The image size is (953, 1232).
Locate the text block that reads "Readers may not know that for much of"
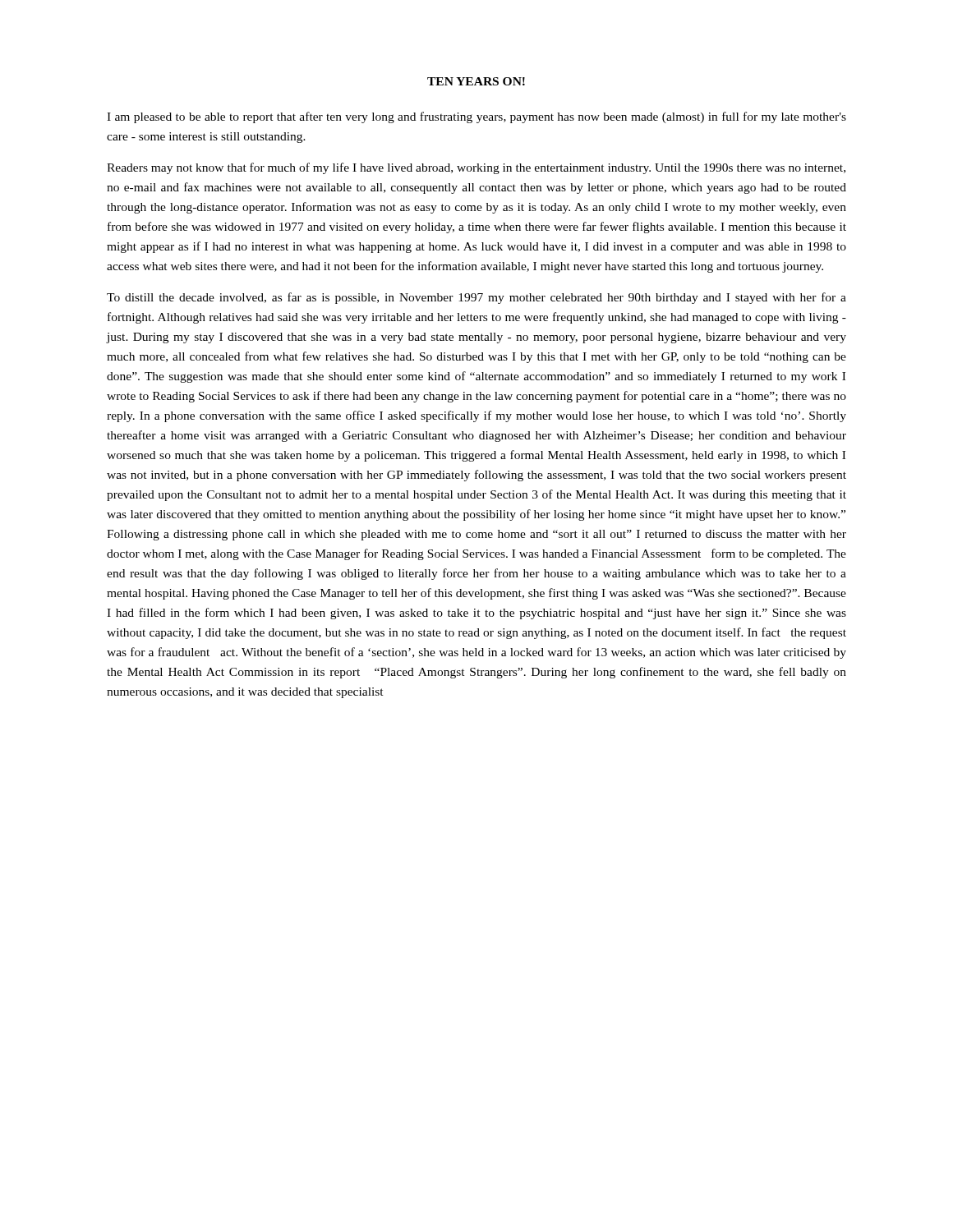click(x=476, y=216)
